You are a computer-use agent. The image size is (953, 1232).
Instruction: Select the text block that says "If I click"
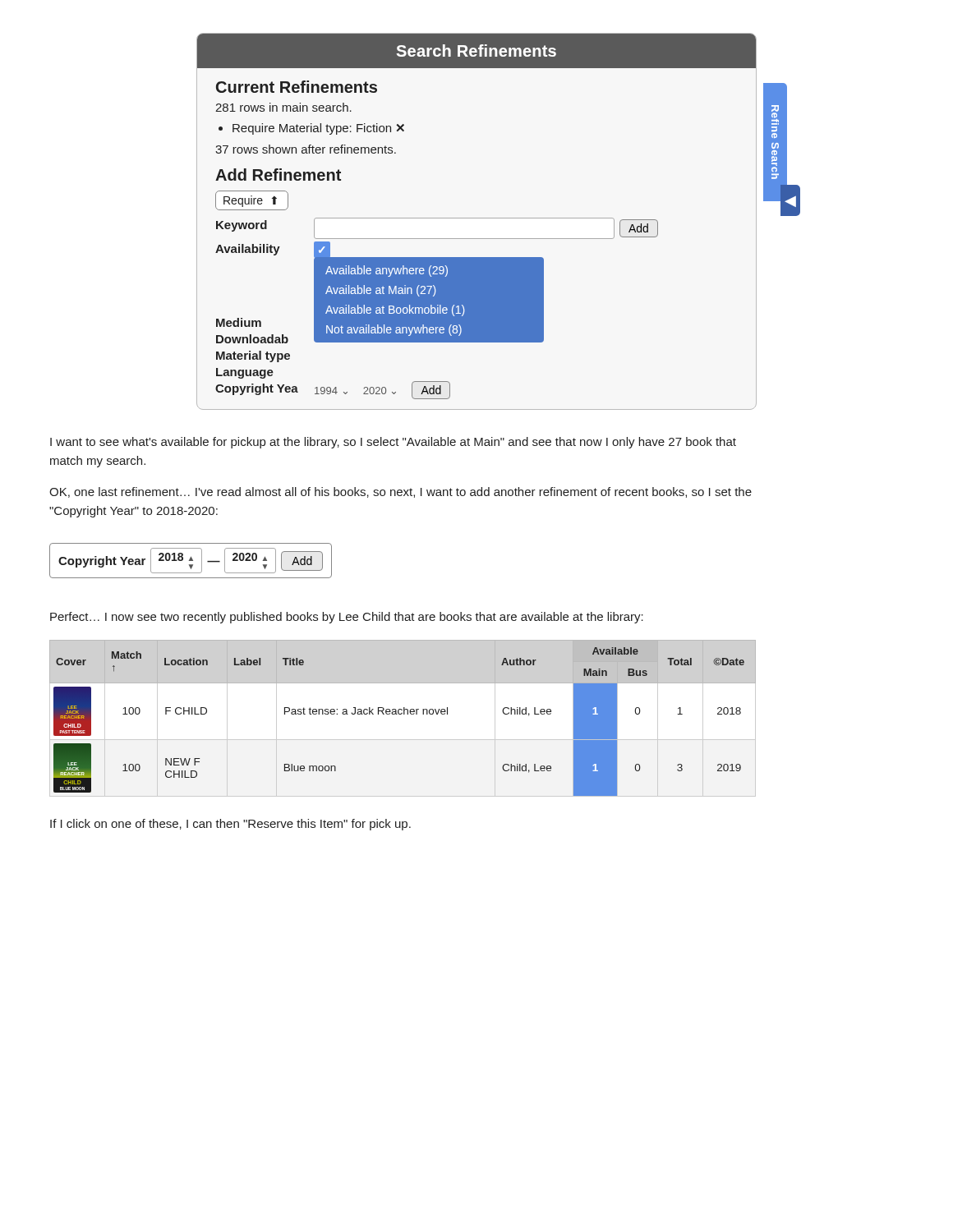click(x=230, y=823)
